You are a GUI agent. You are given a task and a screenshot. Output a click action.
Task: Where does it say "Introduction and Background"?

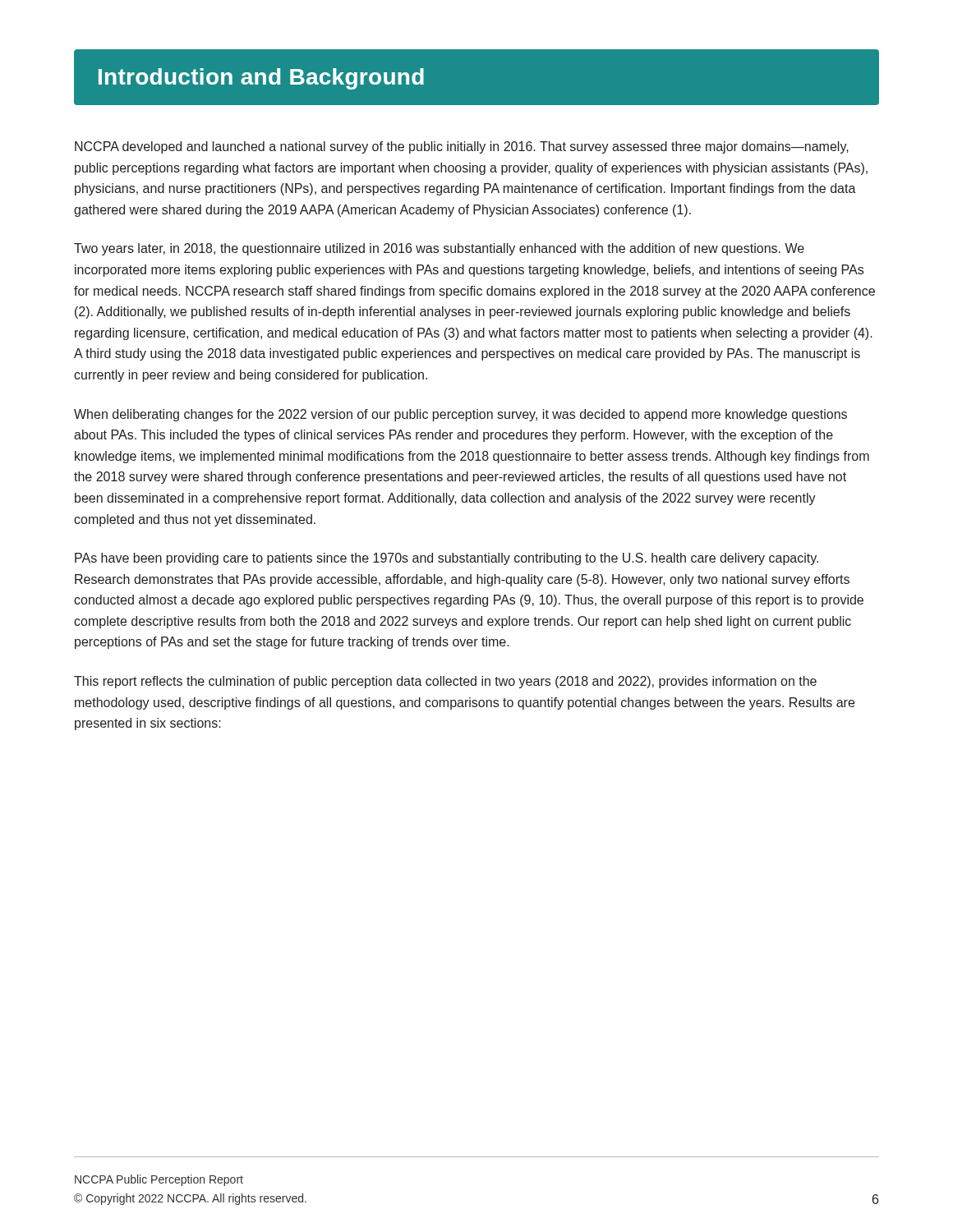pyautogui.click(x=261, y=79)
